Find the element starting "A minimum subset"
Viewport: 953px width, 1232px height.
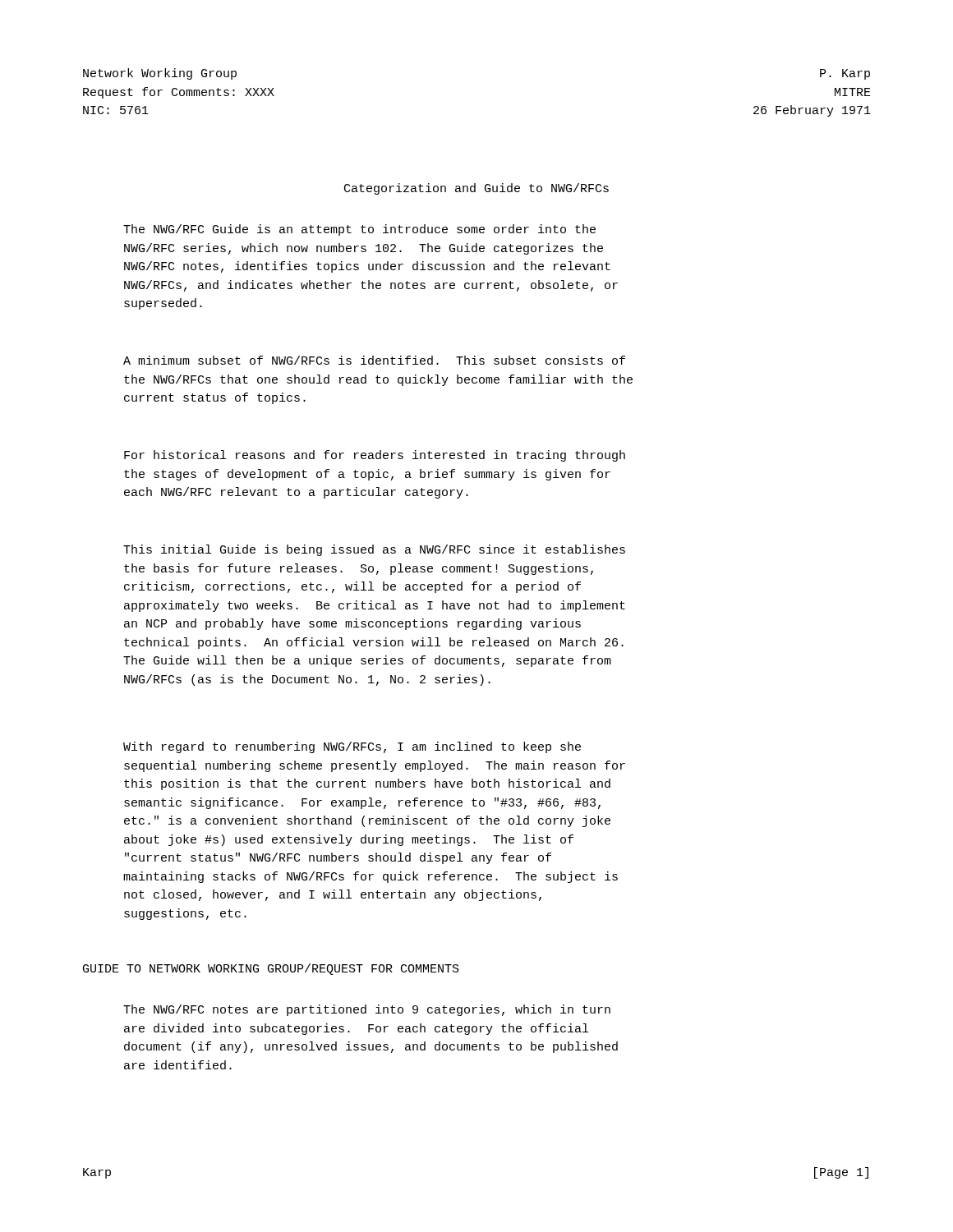[497, 381]
